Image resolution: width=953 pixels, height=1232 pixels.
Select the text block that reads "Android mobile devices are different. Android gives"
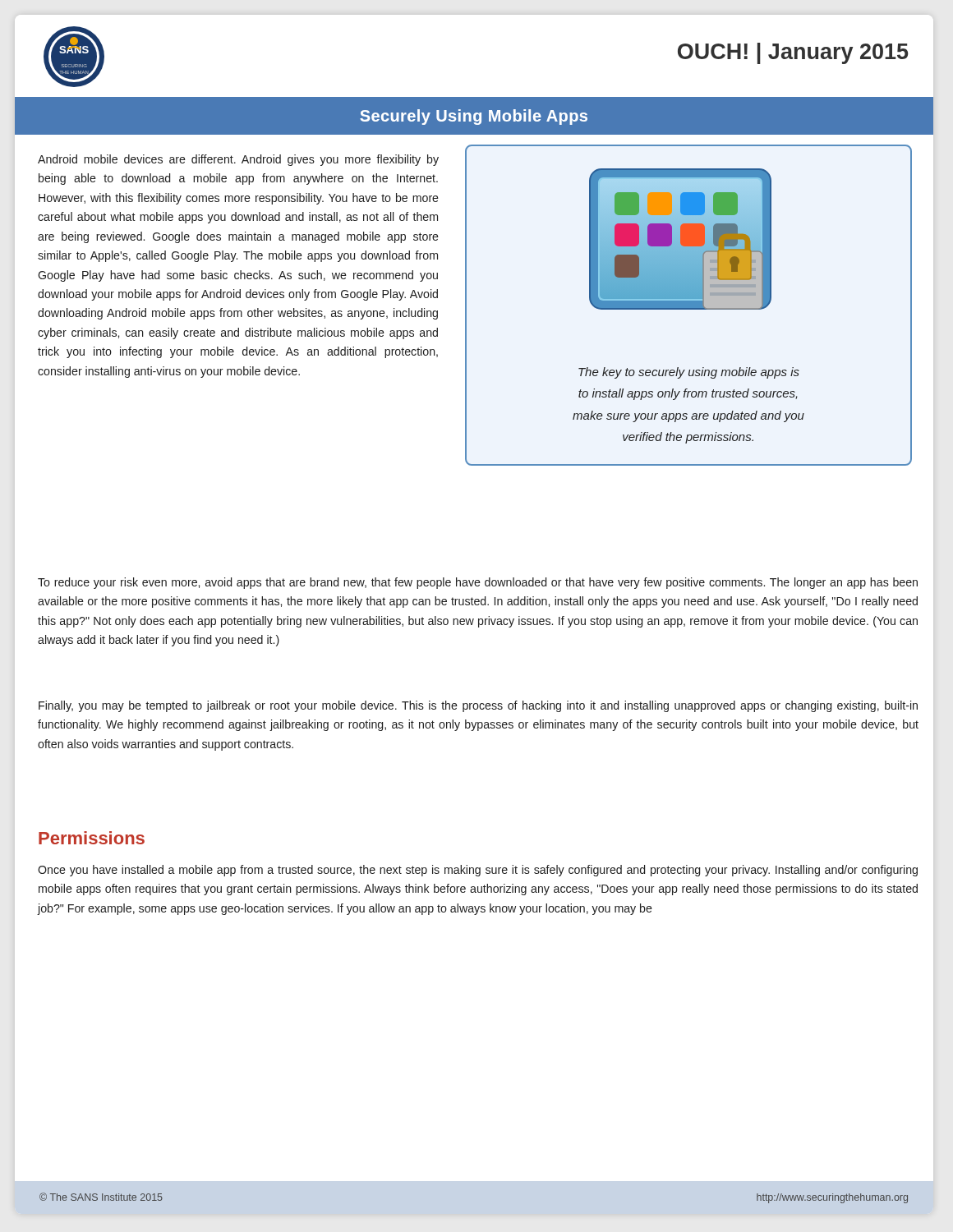pyautogui.click(x=238, y=265)
